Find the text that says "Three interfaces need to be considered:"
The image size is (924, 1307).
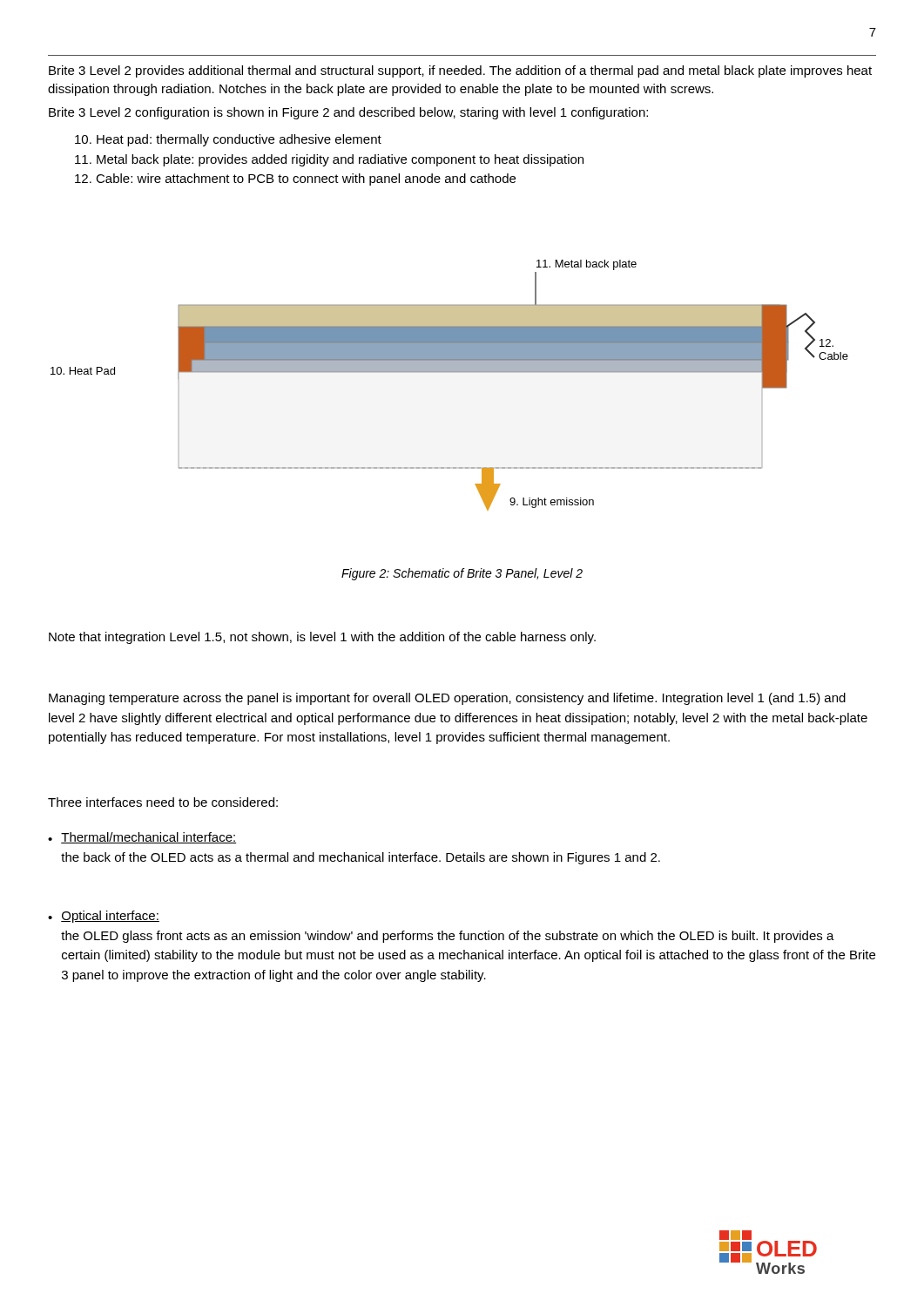[163, 802]
